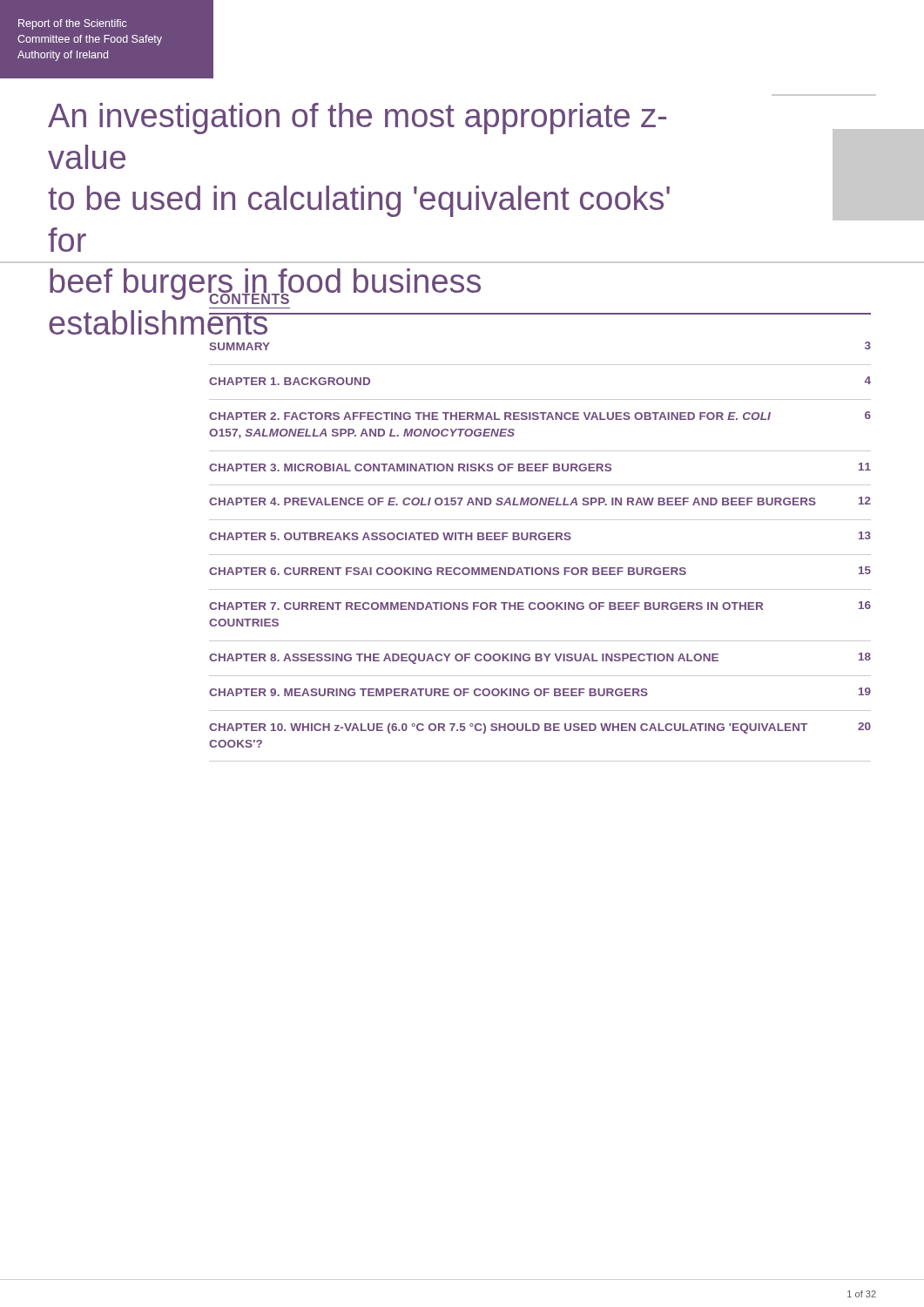Select the list item containing "SUMMARY 3"

[x=238, y=332]
